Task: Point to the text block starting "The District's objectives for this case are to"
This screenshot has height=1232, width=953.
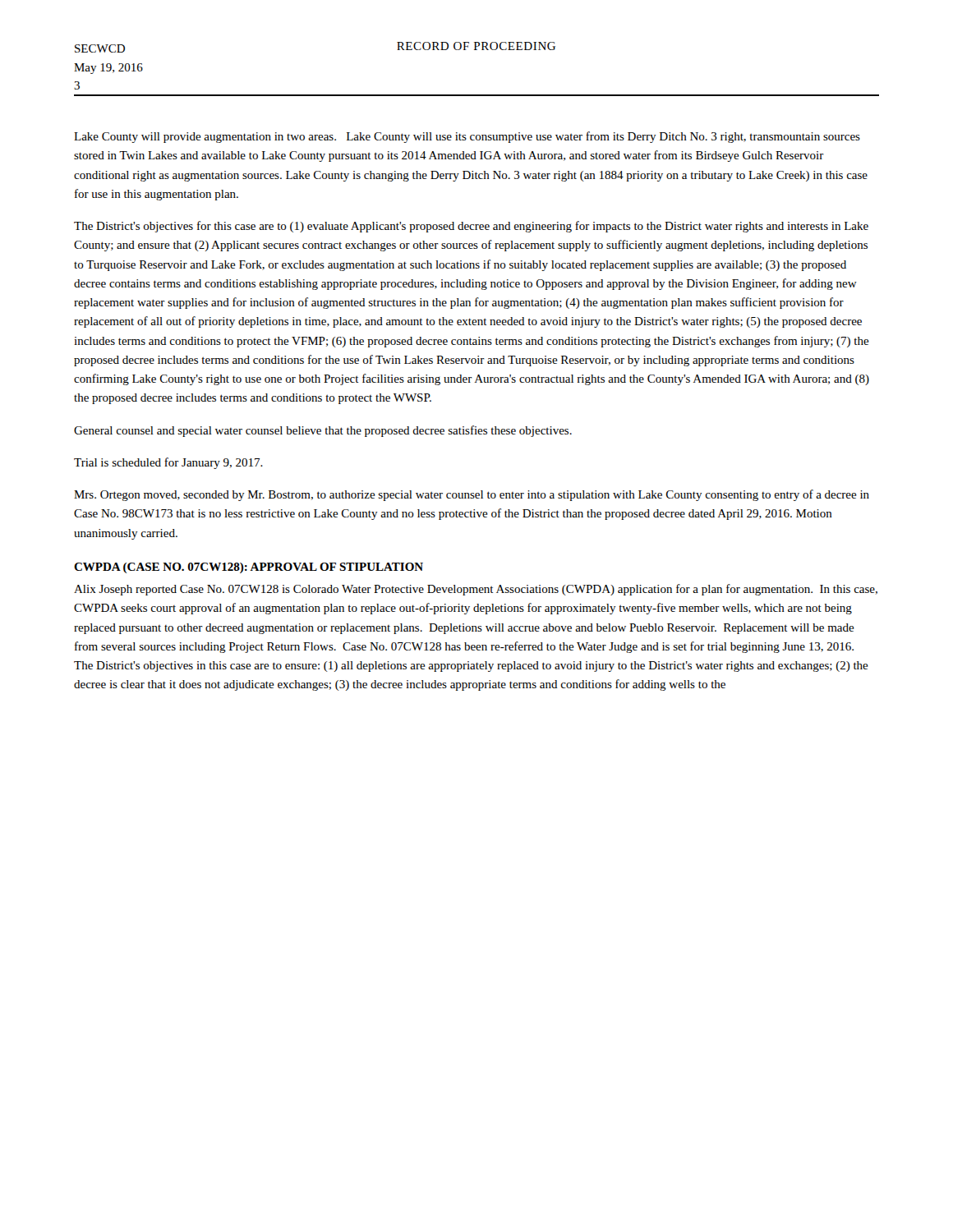Action: pos(472,312)
